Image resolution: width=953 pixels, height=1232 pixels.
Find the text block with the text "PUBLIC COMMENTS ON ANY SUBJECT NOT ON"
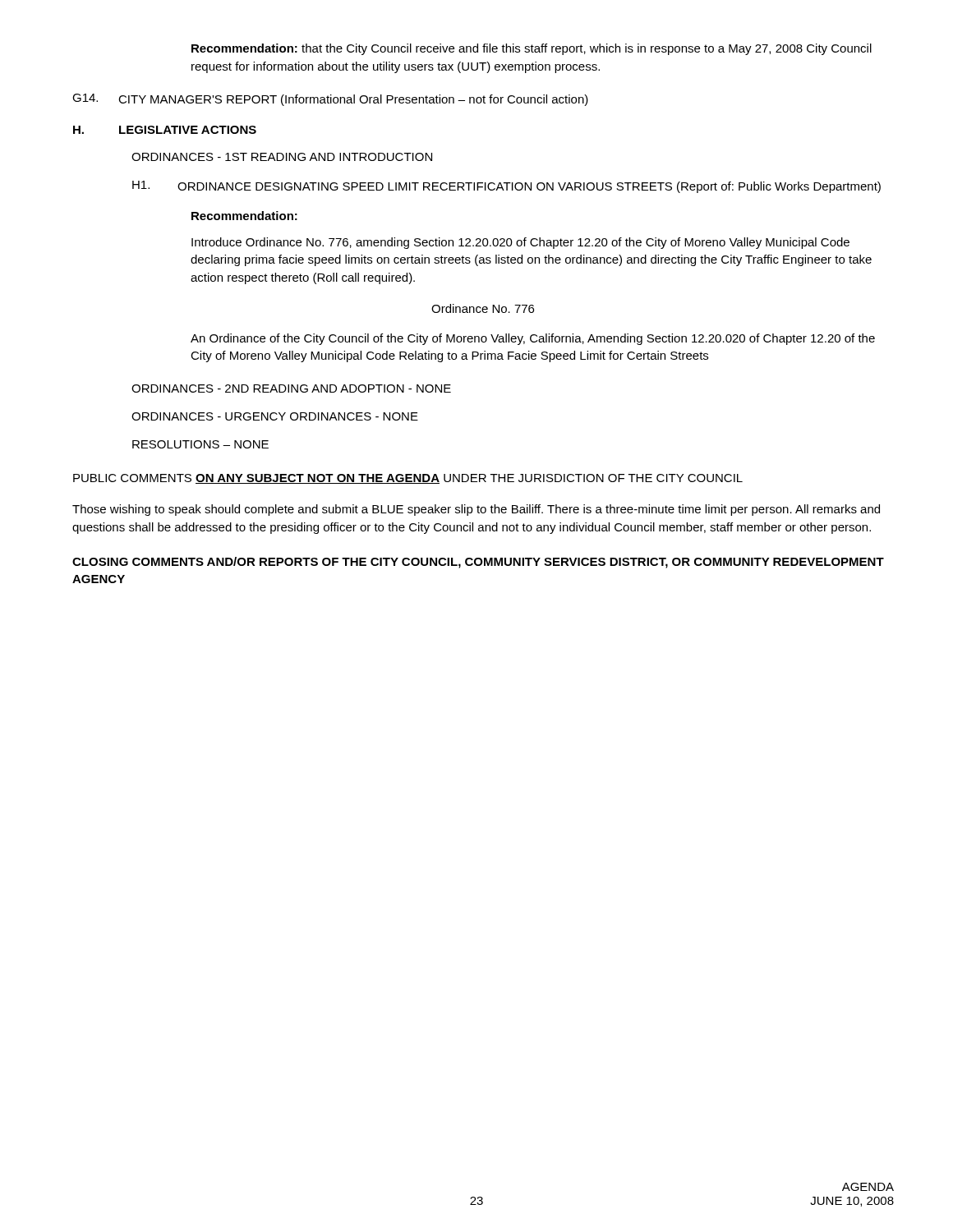pyautogui.click(x=483, y=478)
